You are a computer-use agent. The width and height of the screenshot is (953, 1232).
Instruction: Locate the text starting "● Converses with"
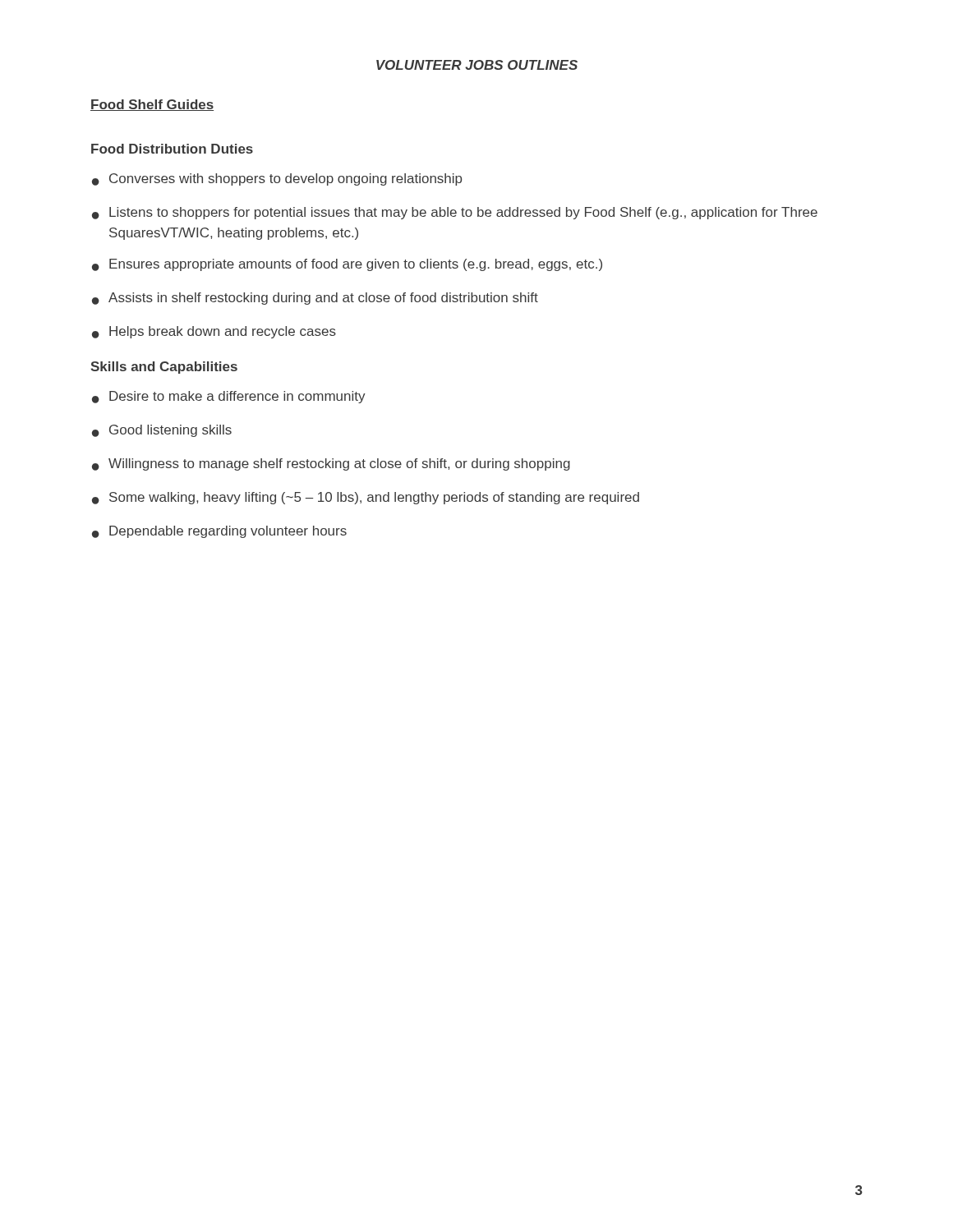[276, 180]
